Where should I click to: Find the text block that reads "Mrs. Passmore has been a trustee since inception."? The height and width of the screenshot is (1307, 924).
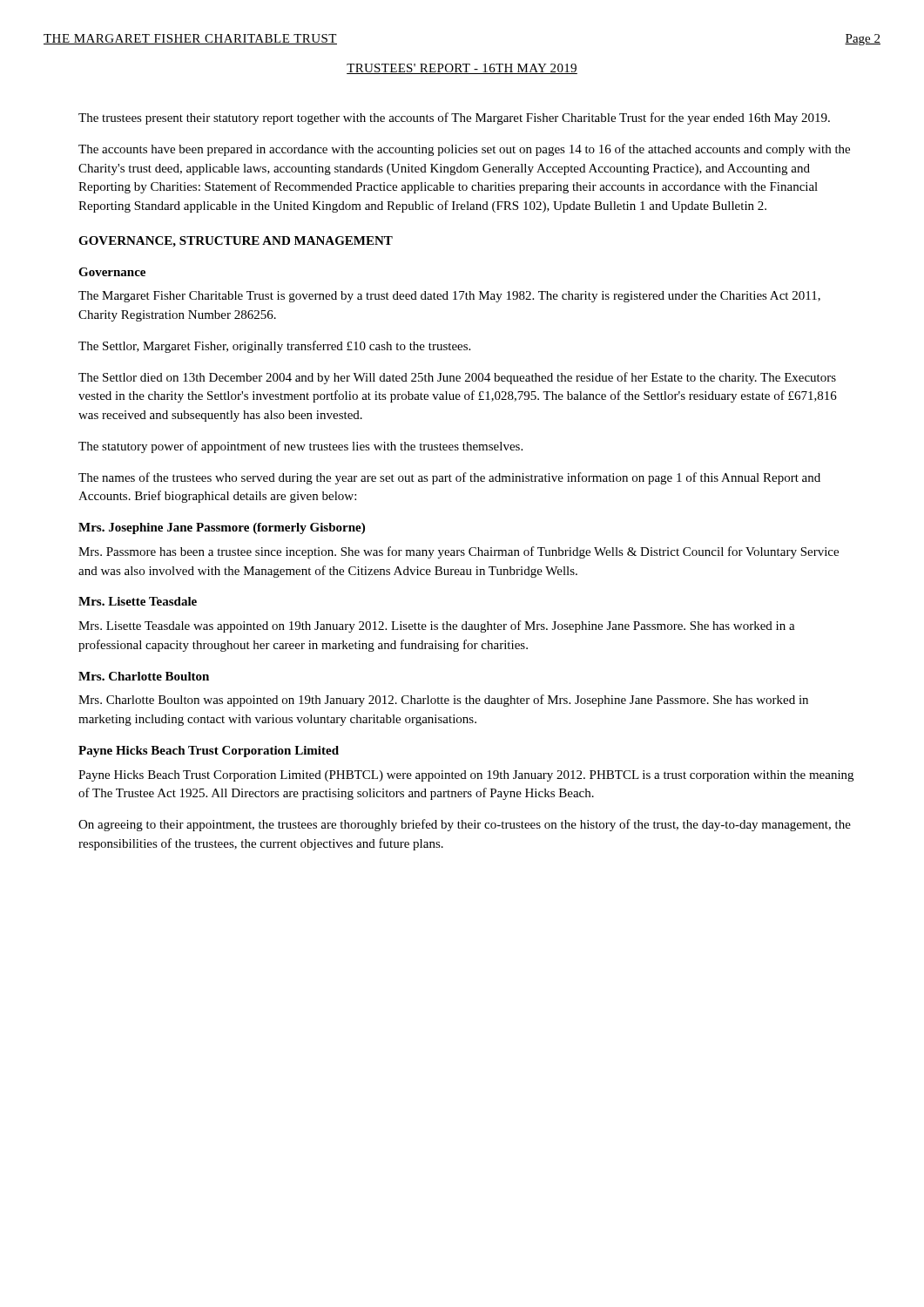pos(459,561)
